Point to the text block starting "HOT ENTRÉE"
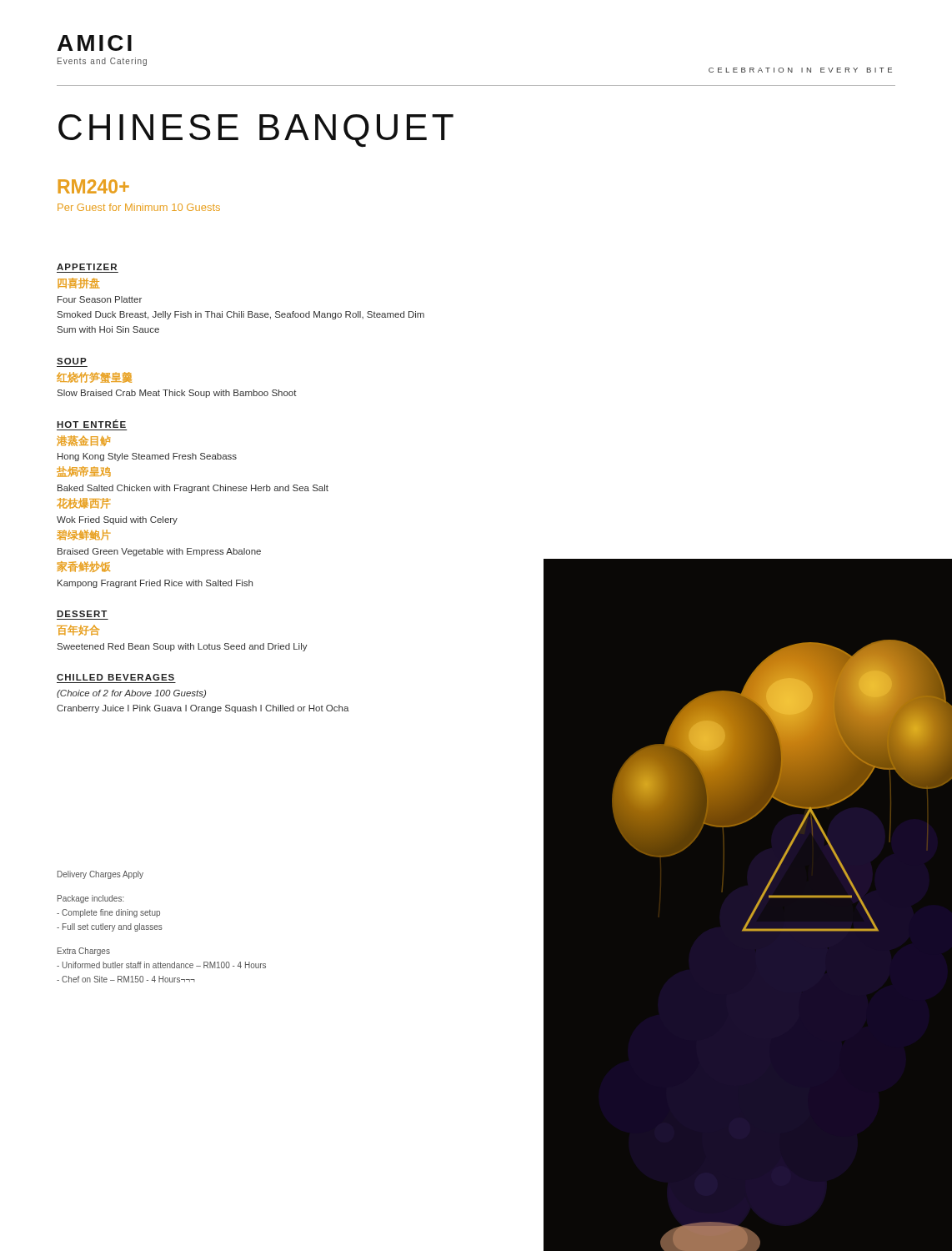The image size is (952, 1251). point(92,424)
